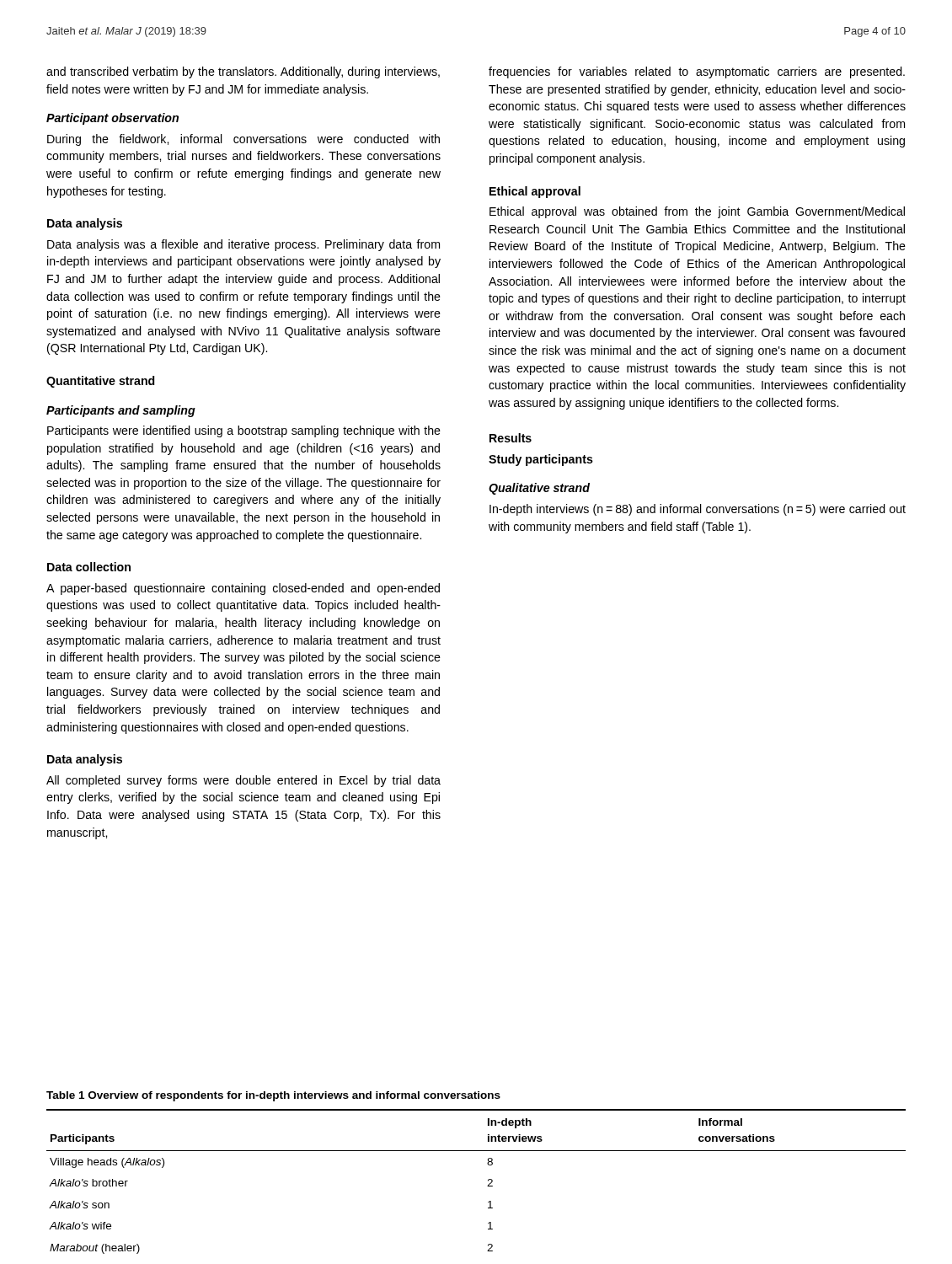Navigate to the region starting "During the fieldwork, informal conversations were"

click(243, 165)
